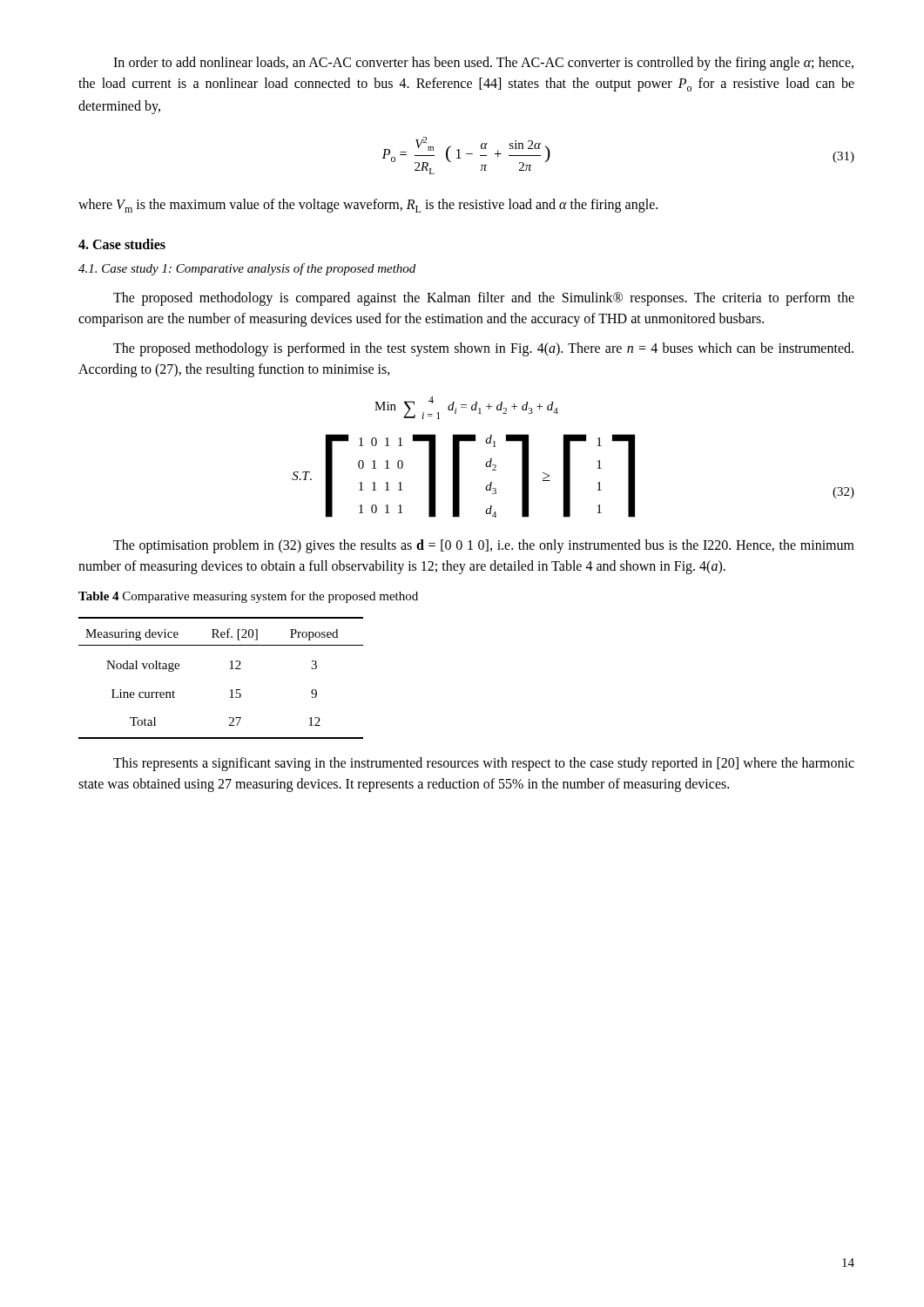Screen dimensions: 1307x924
Task: Click the caption that begins "Table 4 Comparative measuring system for the proposed"
Action: [248, 596]
